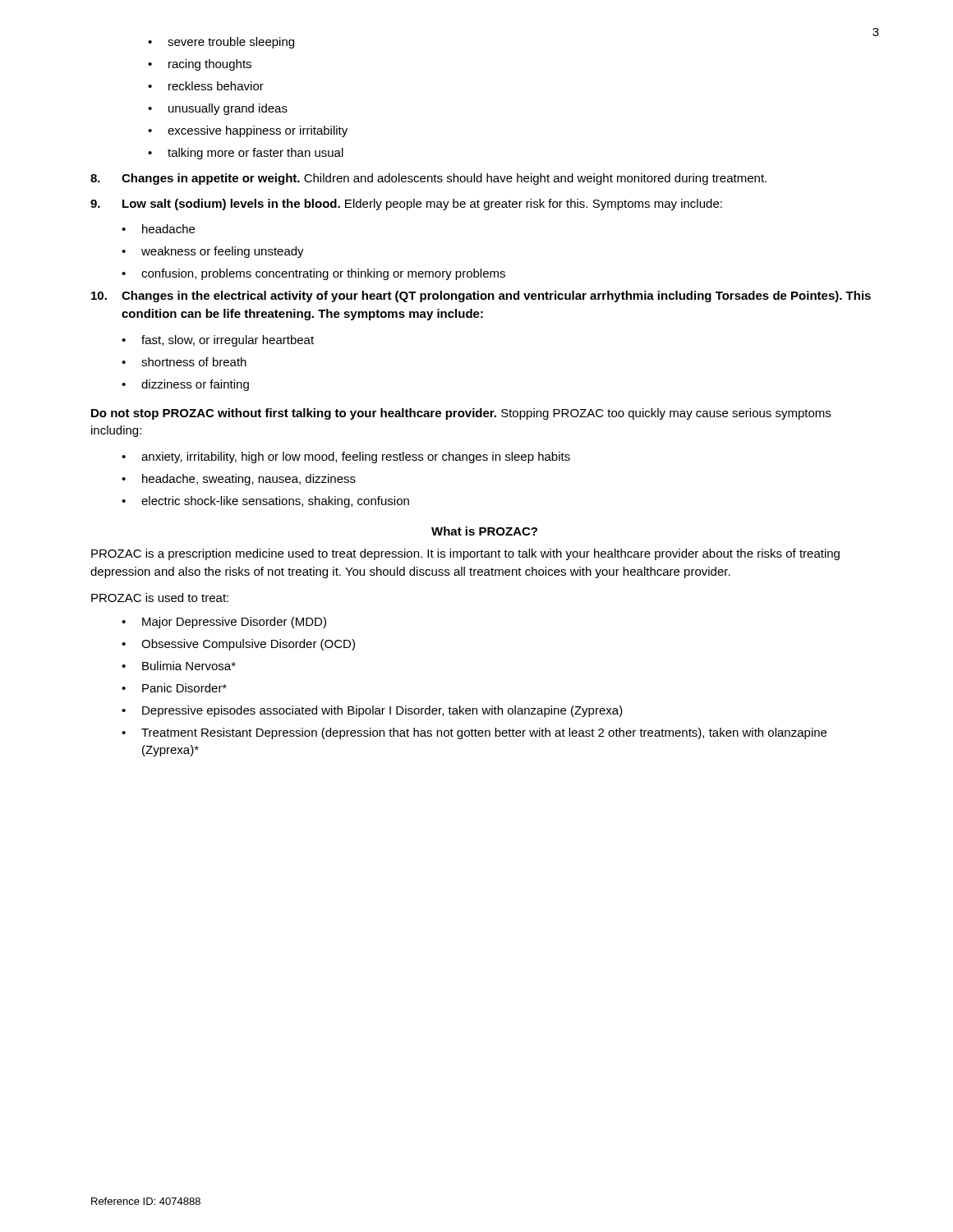Locate the text "• unusually grand ideas"
Screen dimensions: 1232x953
coord(218,108)
